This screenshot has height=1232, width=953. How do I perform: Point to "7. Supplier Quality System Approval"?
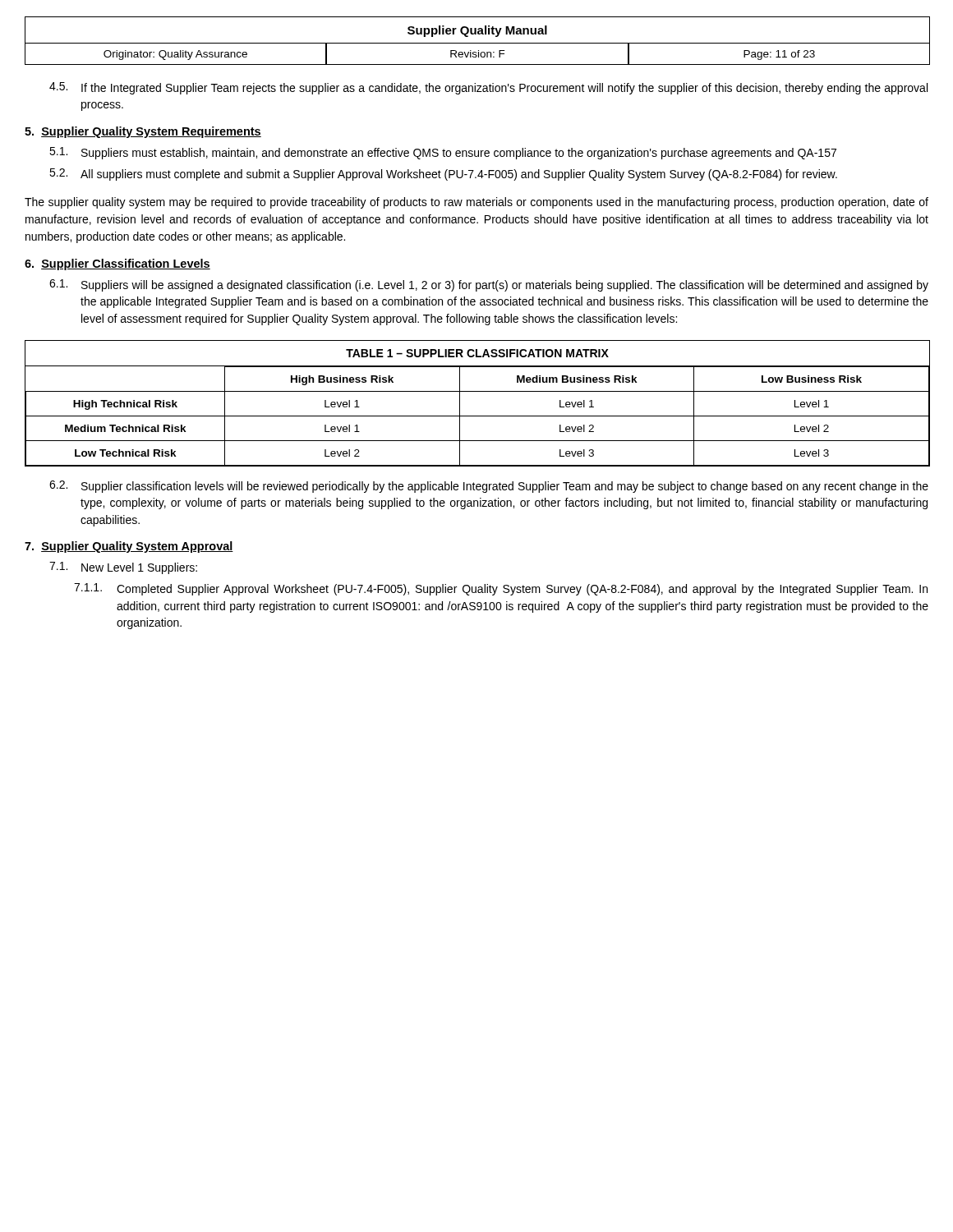pyautogui.click(x=129, y=546)
